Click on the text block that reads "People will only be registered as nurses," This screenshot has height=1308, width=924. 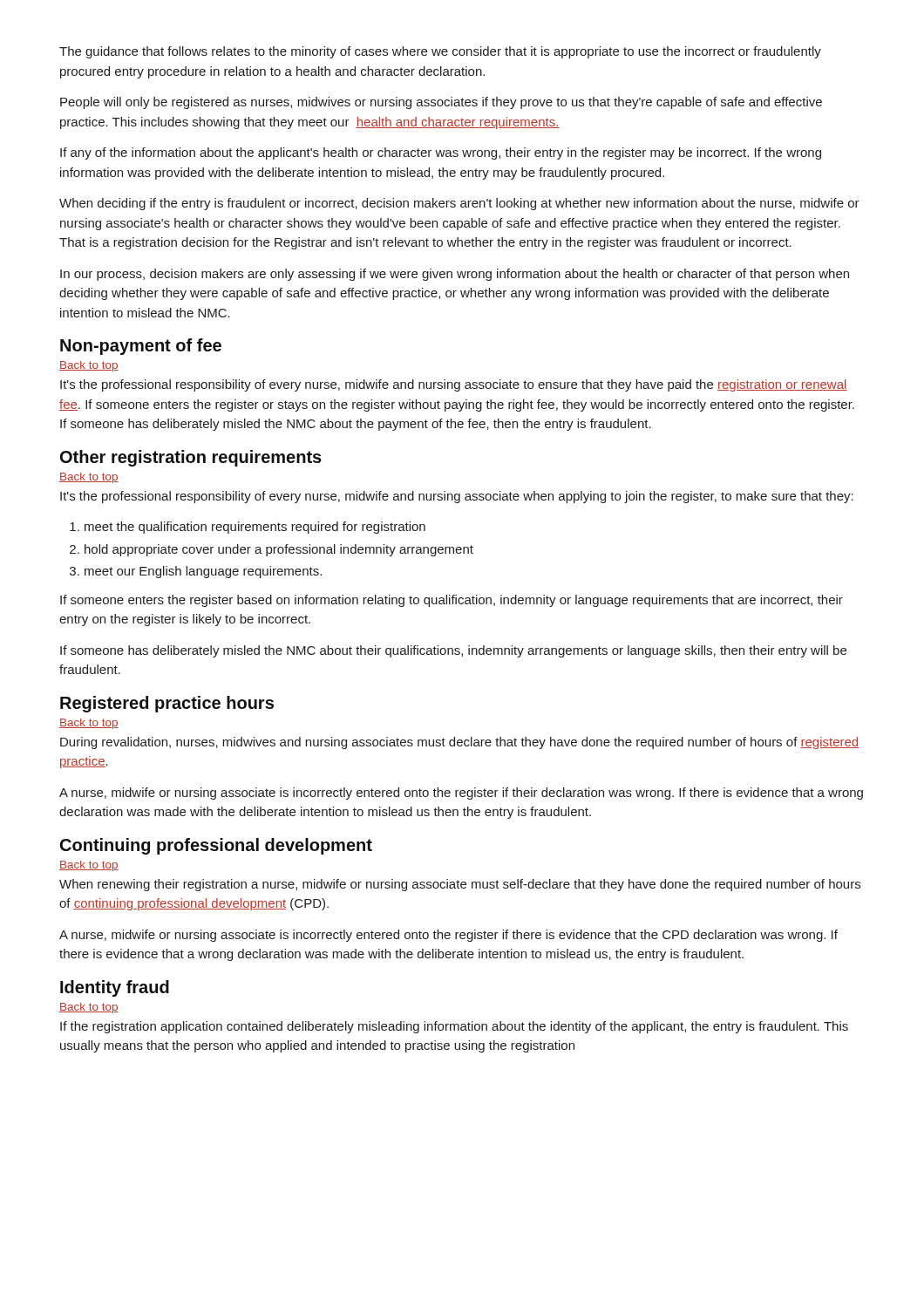462,112
